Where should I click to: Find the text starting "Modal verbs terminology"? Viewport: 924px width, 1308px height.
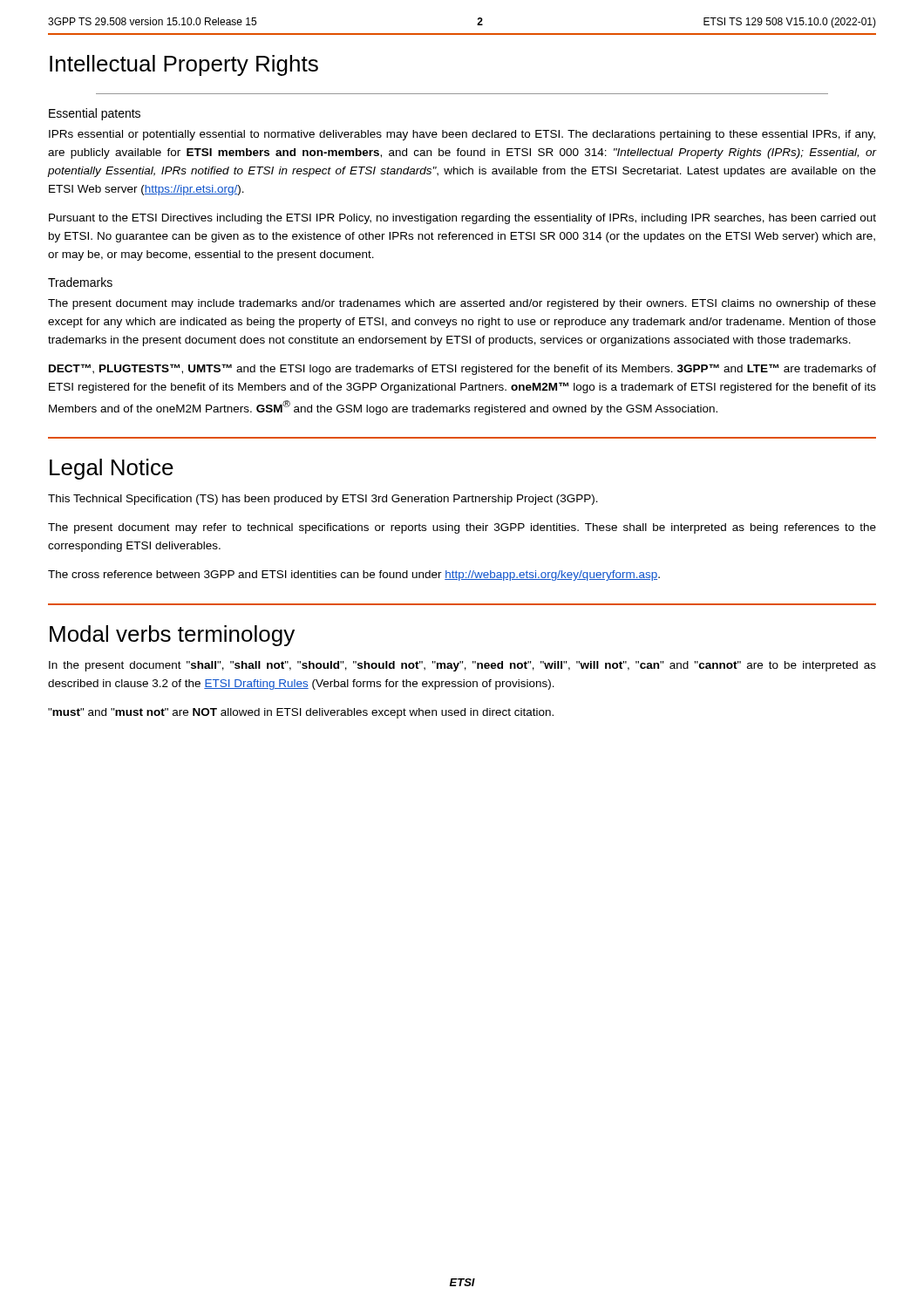click(x=171, y=634)
